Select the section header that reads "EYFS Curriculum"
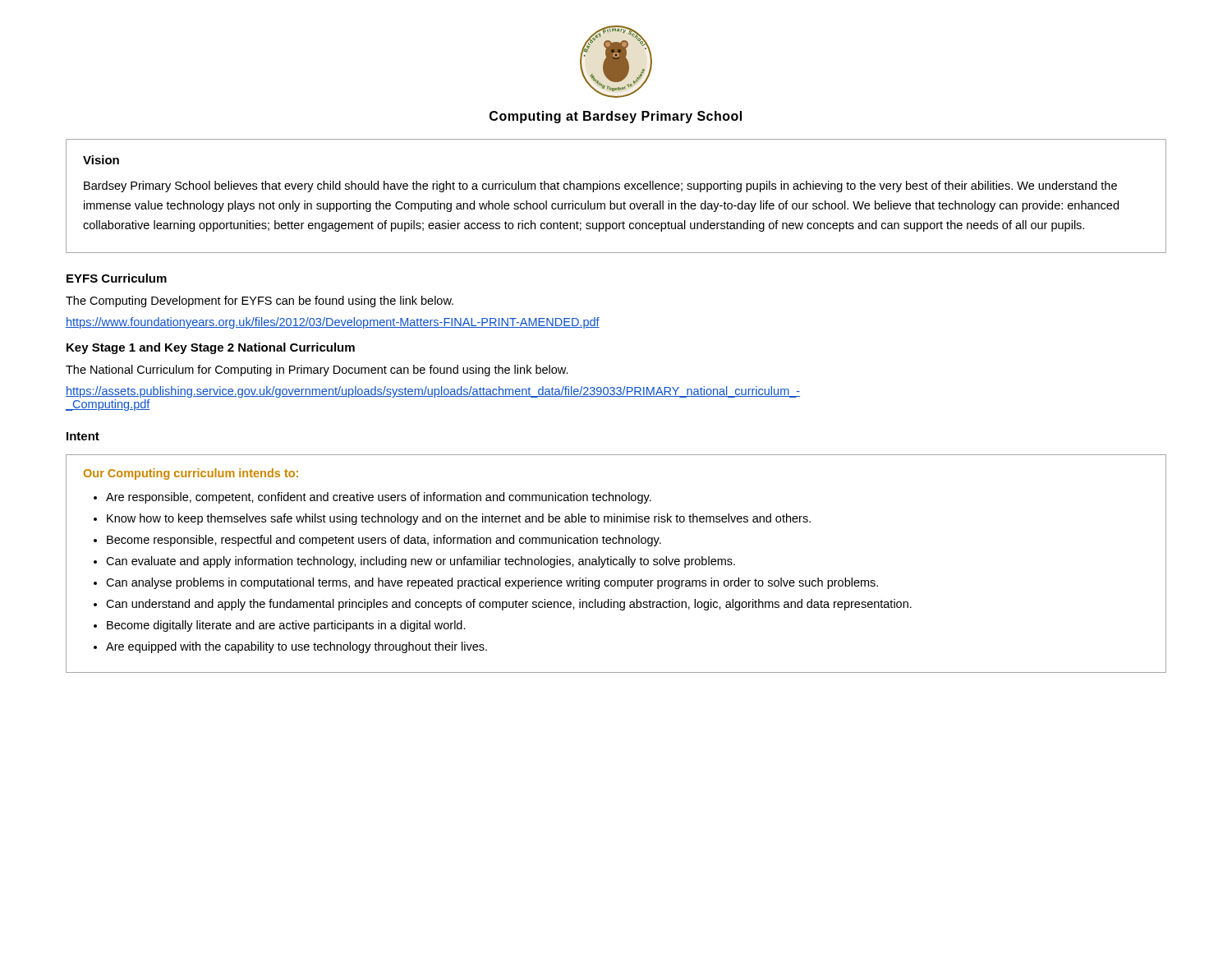The width and height of the screenshot is (1232, 953). pos(116,278)
